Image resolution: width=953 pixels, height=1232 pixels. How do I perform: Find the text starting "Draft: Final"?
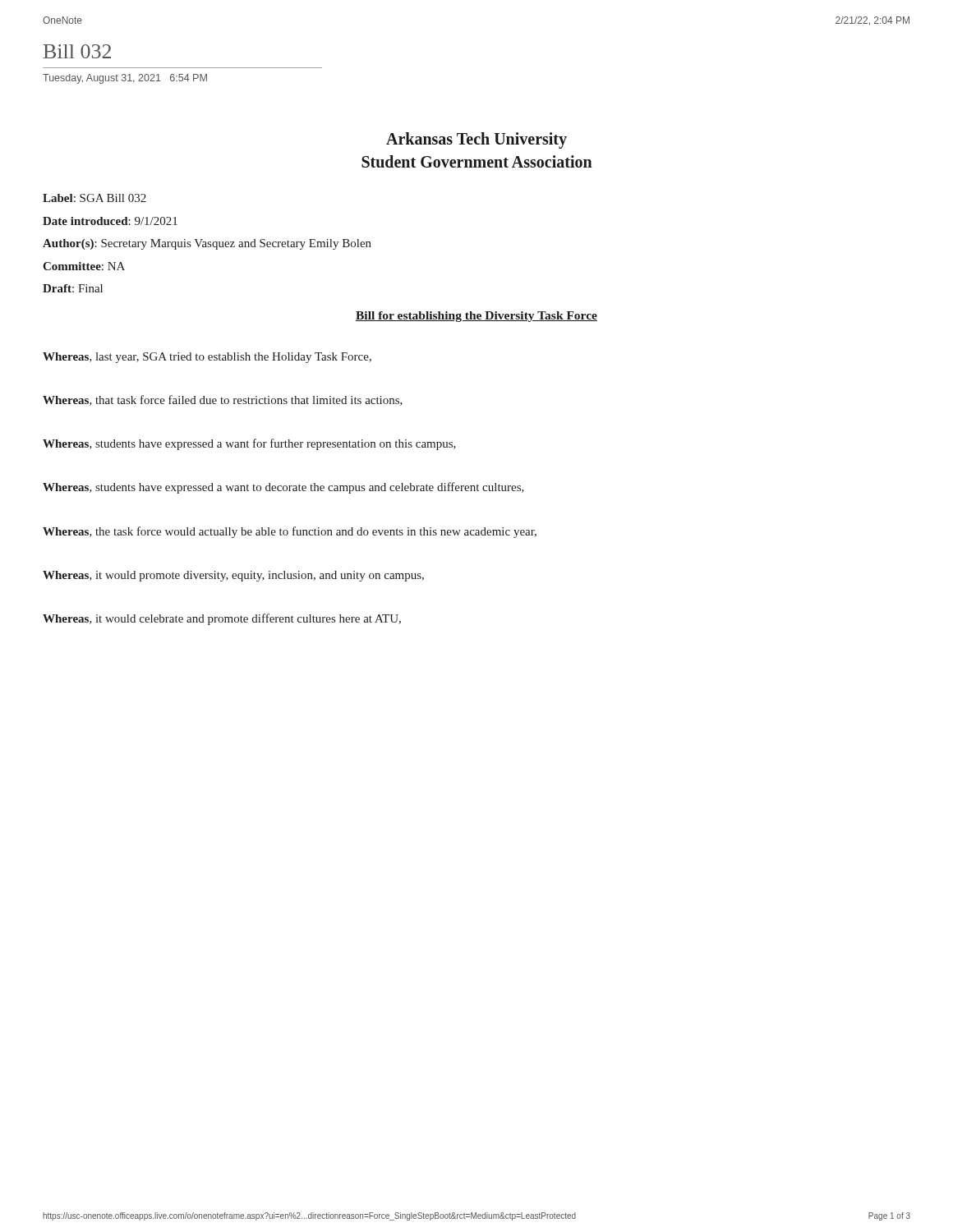coord(73,288)
